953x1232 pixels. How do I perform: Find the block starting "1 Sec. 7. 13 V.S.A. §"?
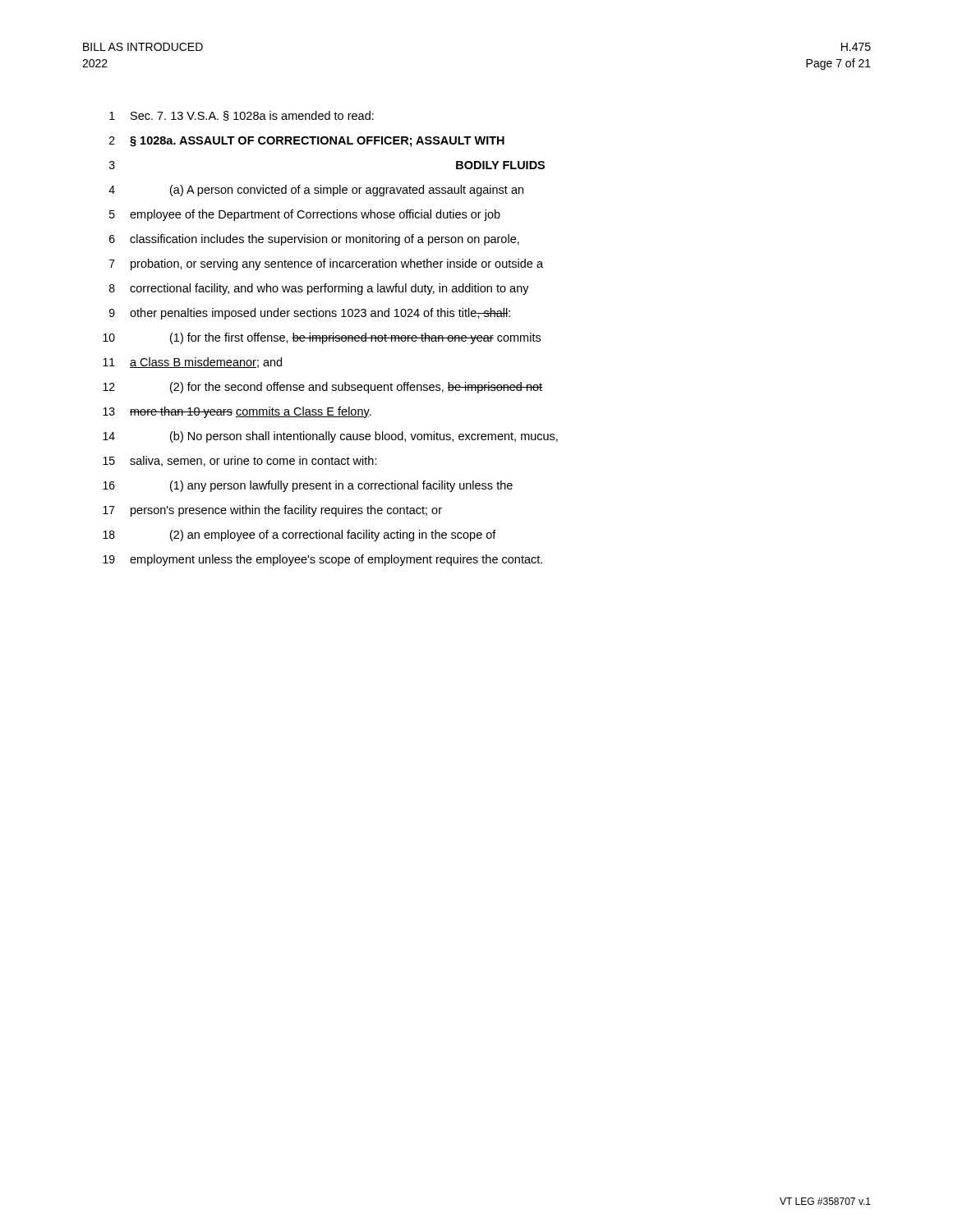coord(242,116)
